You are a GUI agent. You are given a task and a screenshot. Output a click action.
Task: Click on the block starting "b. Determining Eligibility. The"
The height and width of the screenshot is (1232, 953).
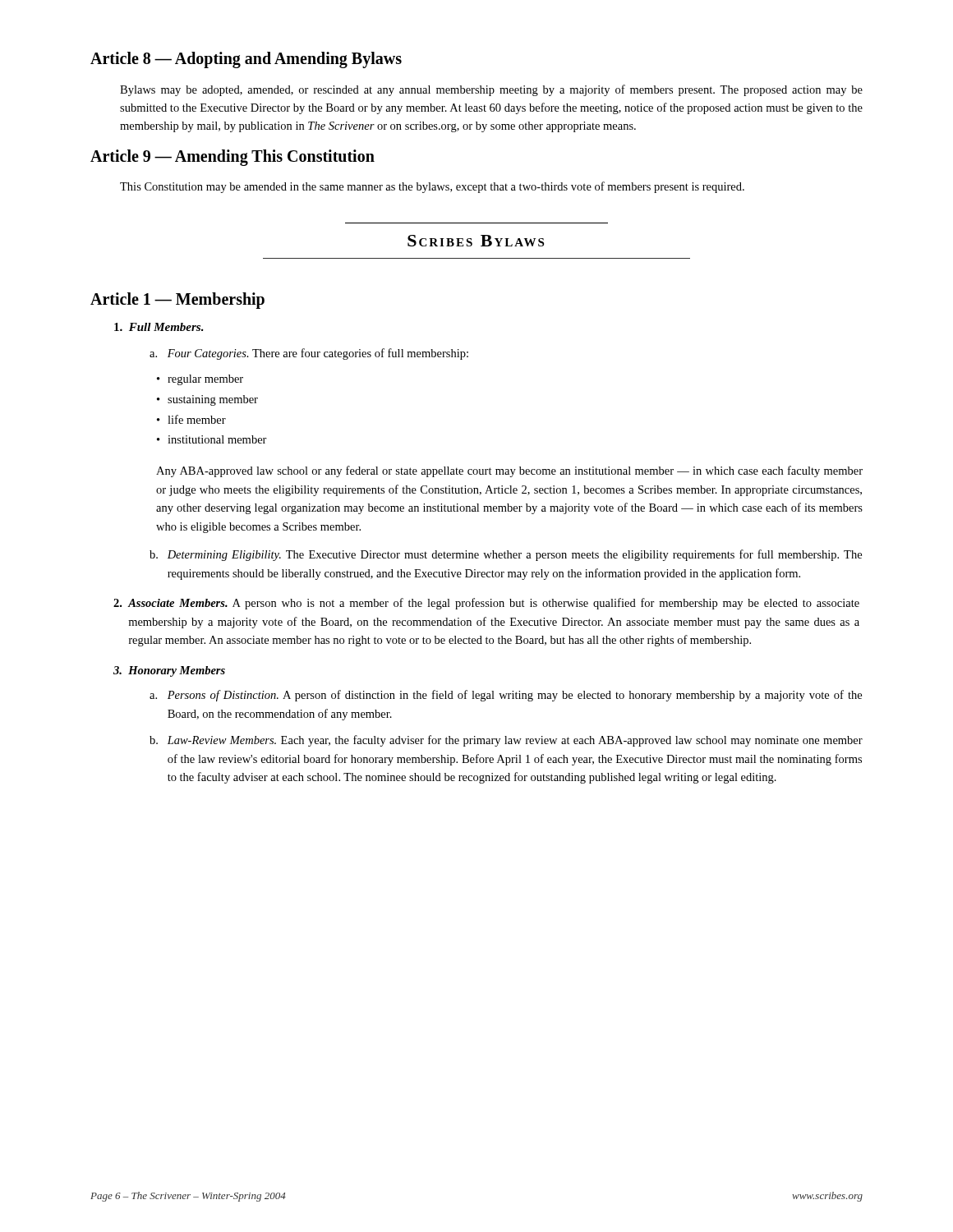[506, 564]
